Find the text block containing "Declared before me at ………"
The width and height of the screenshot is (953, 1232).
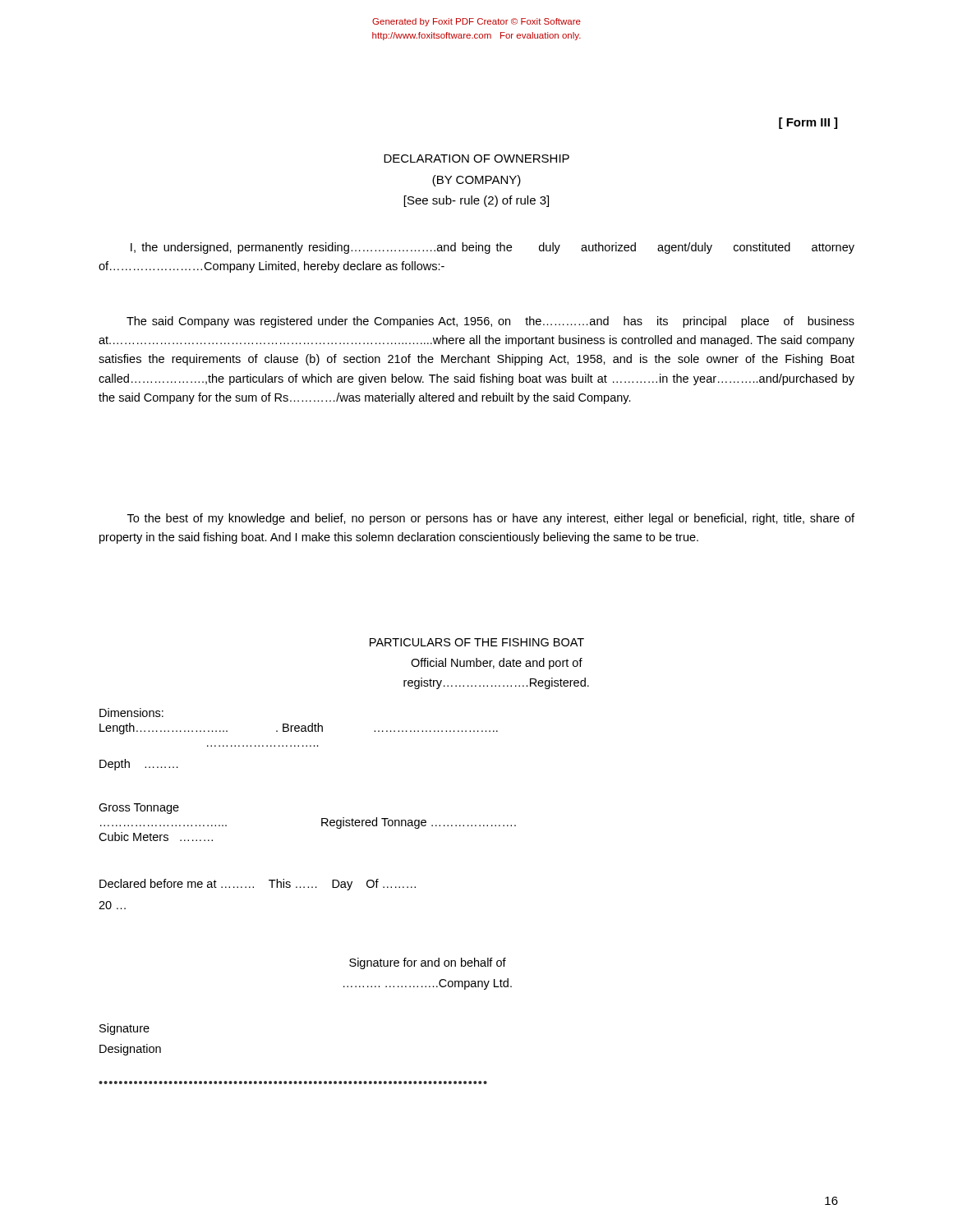[x=161, y=884]
